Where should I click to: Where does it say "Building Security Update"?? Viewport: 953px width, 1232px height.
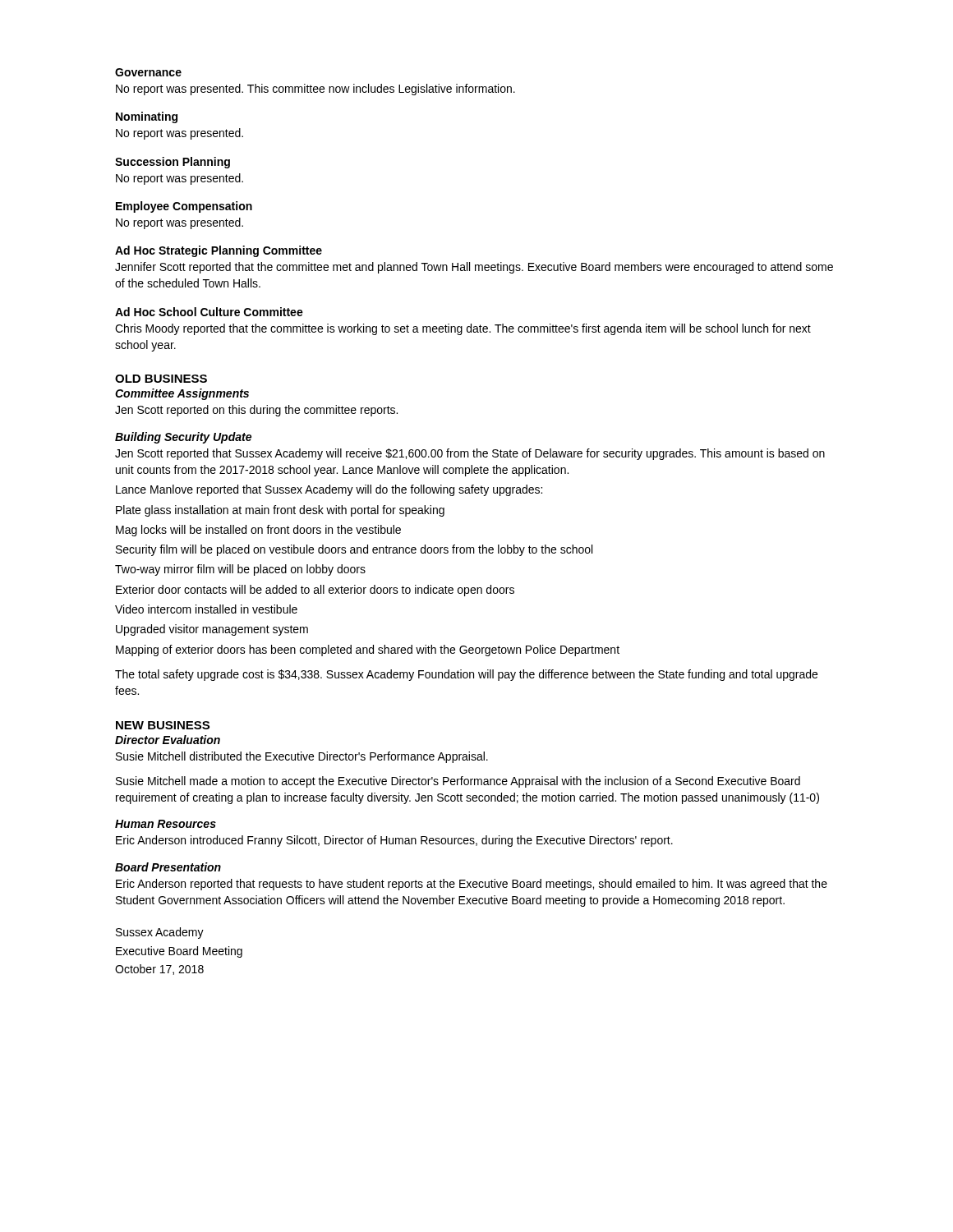183,437
